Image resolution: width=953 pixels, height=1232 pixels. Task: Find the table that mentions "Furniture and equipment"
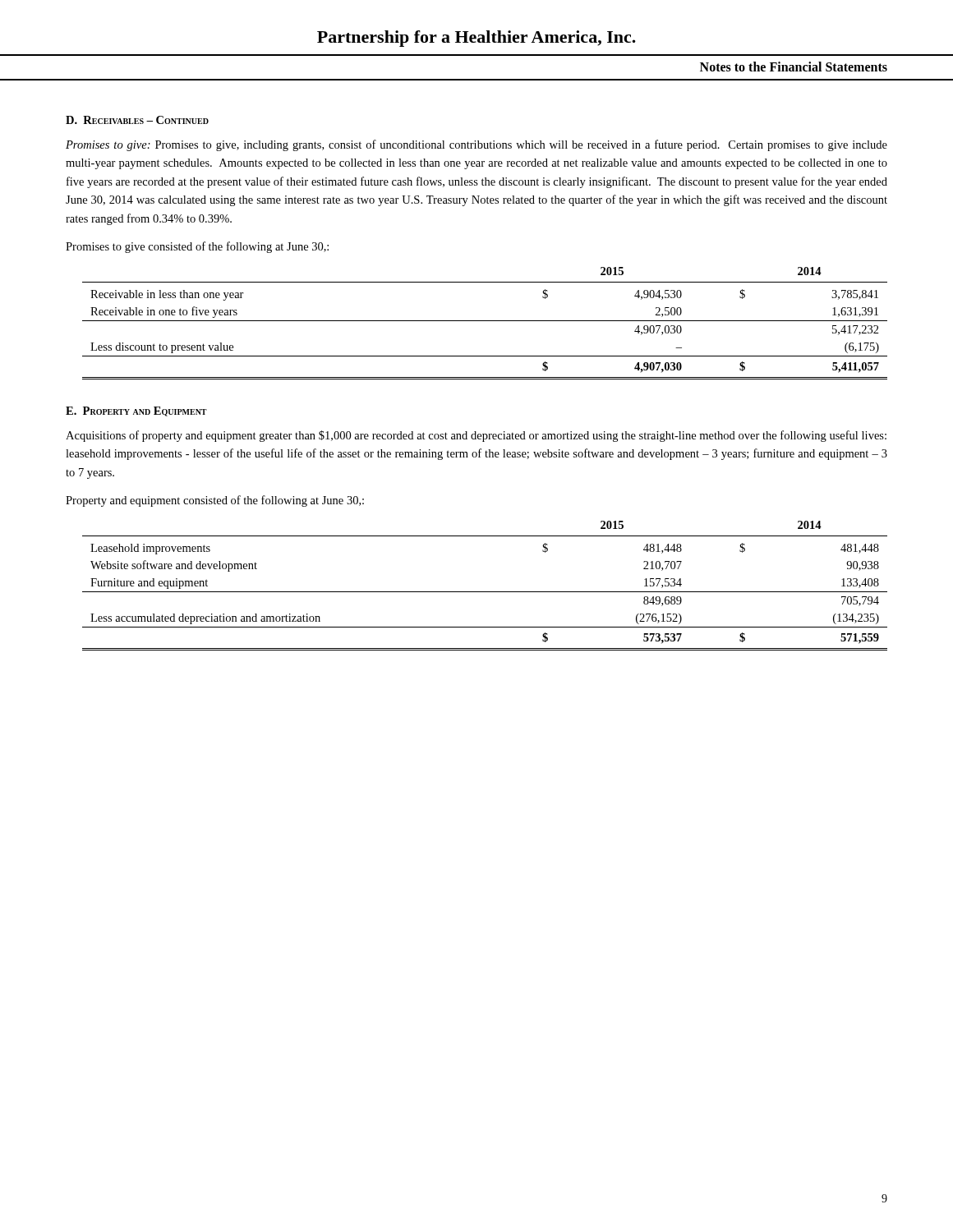click(485, 583)
